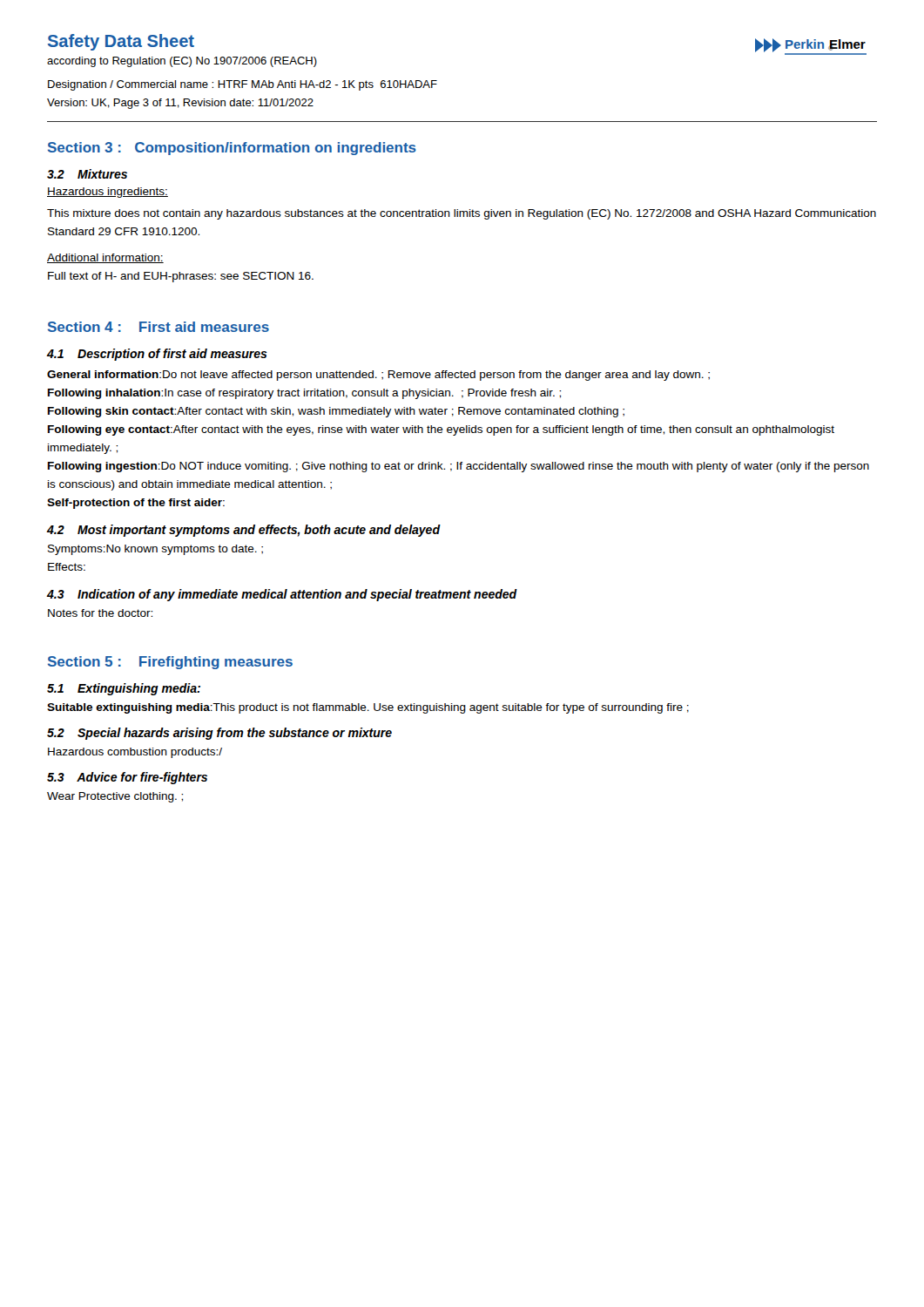Viewport: 924px width, 1307px height.
Task: Where does it say "Section 3 : Composition/information on ingredients"?
Action: click(232, 147)
